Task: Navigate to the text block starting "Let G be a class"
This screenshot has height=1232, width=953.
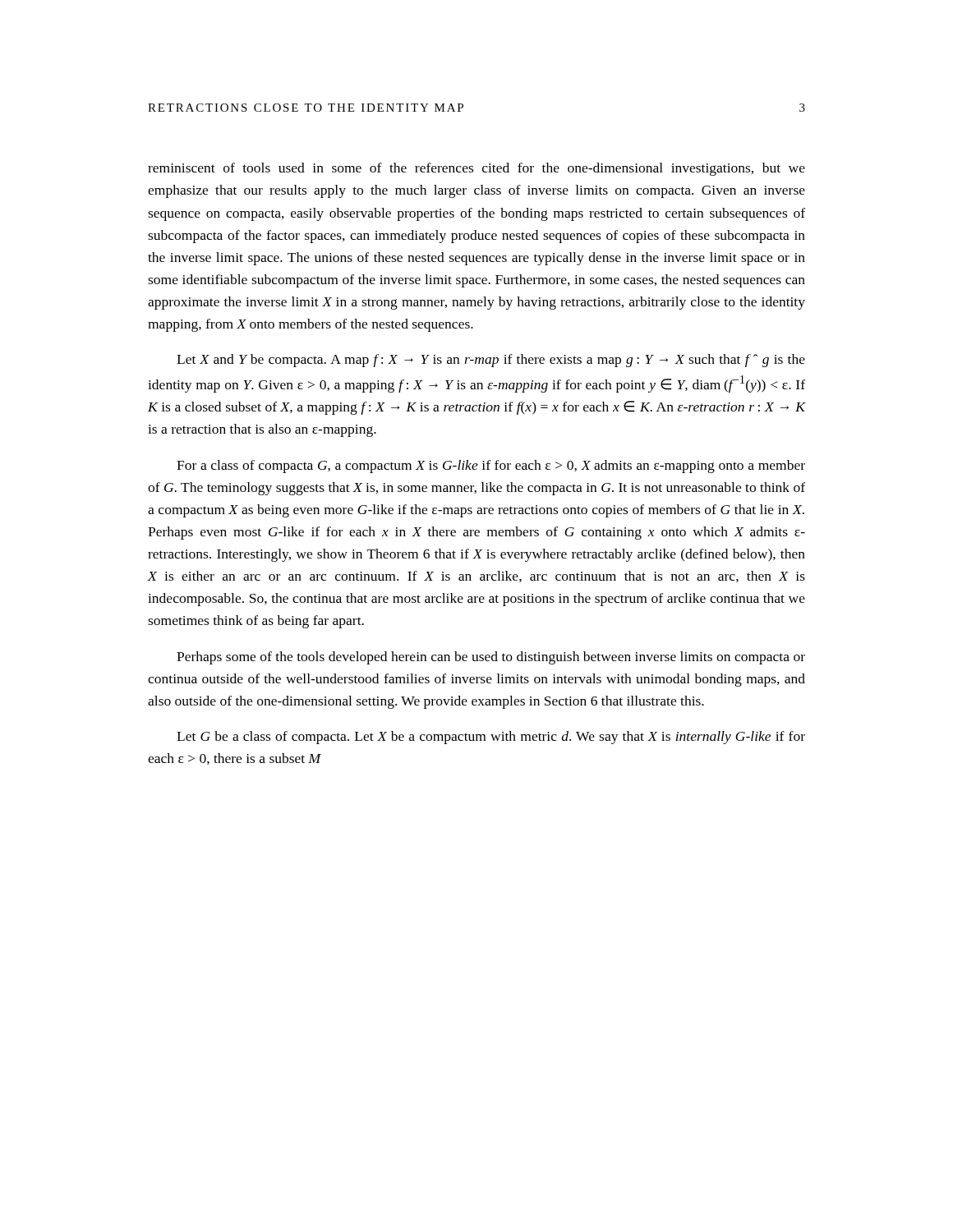Action: [x=476, y=747]
